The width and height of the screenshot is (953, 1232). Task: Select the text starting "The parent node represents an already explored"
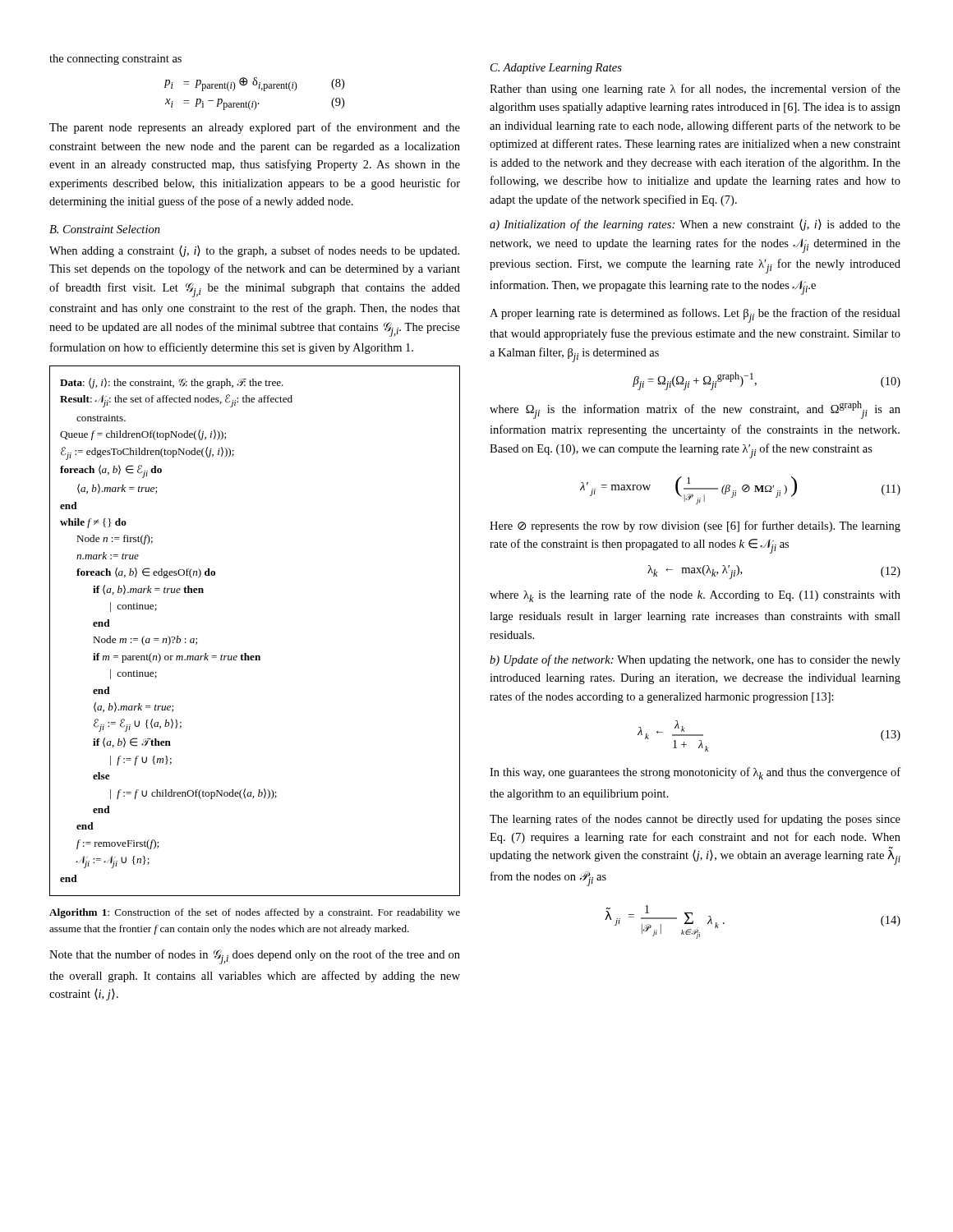pos(255,164)
